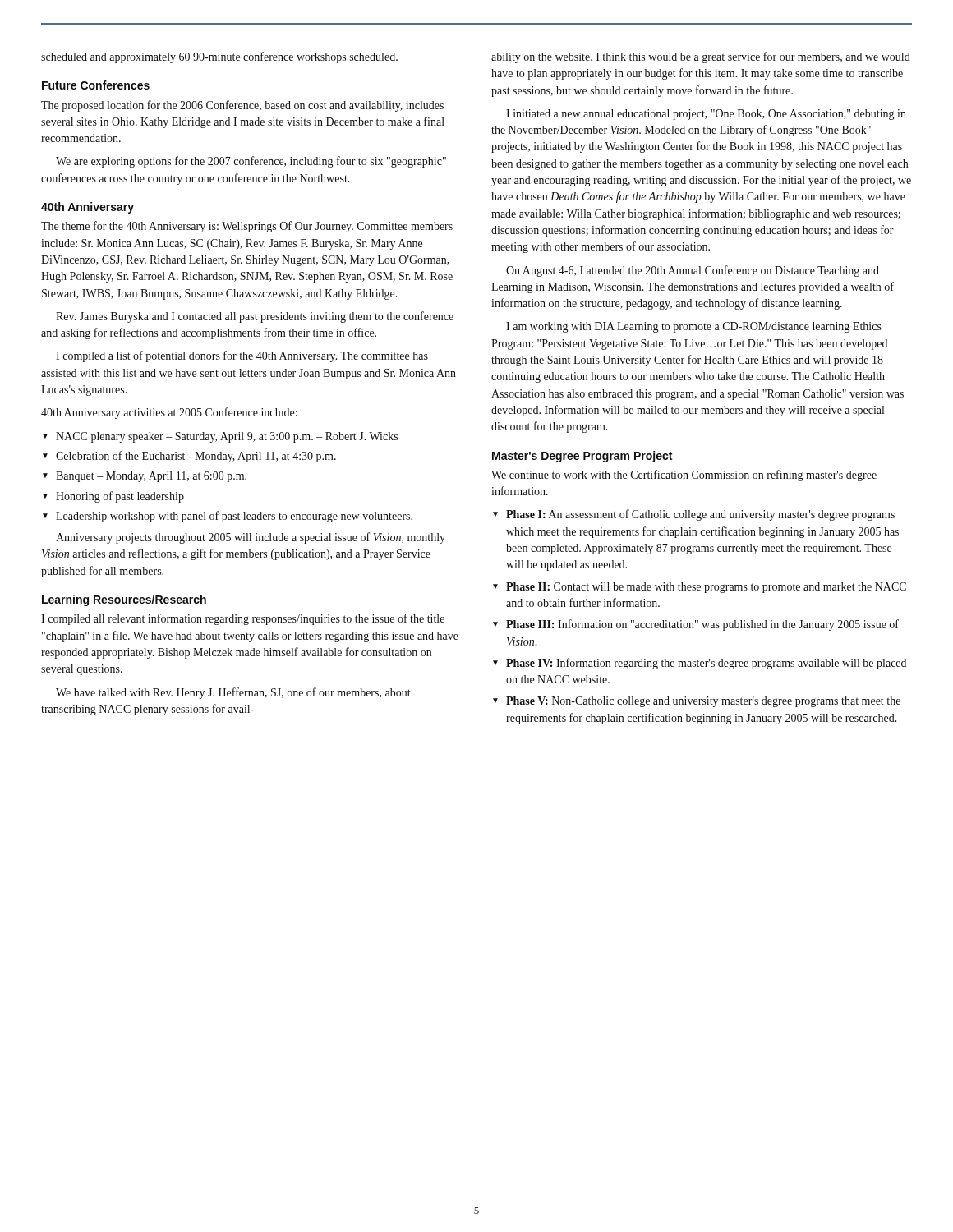This screenshot has height=1232, width=953.
Task: Point to the block beginning "Rev. James Buryska and"
Action: tap(251, 325)
